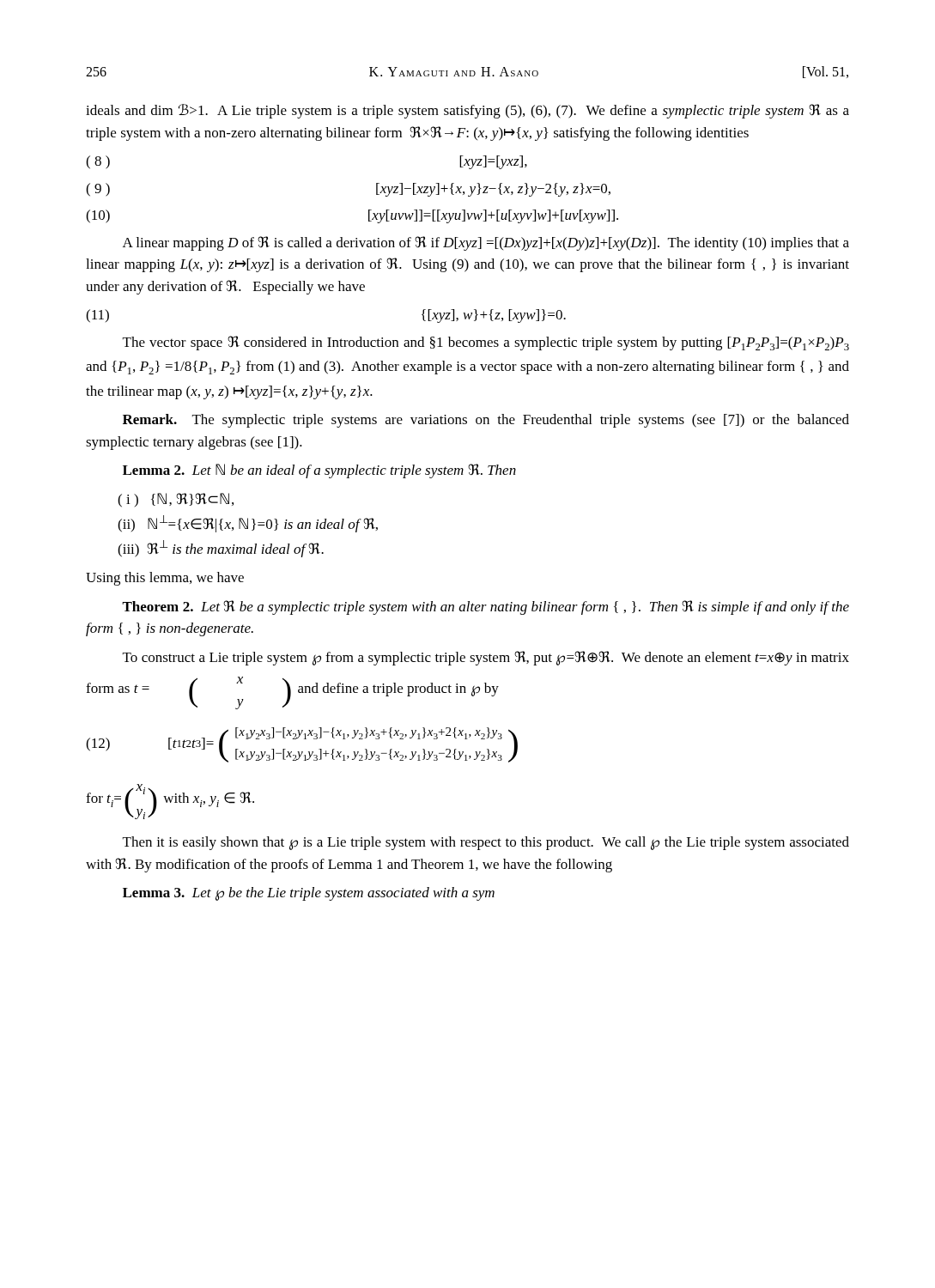Locate the block of text that opens with "The vector space"
The width and height of the screenshot is (935, 1288).
tap(468, 366)
